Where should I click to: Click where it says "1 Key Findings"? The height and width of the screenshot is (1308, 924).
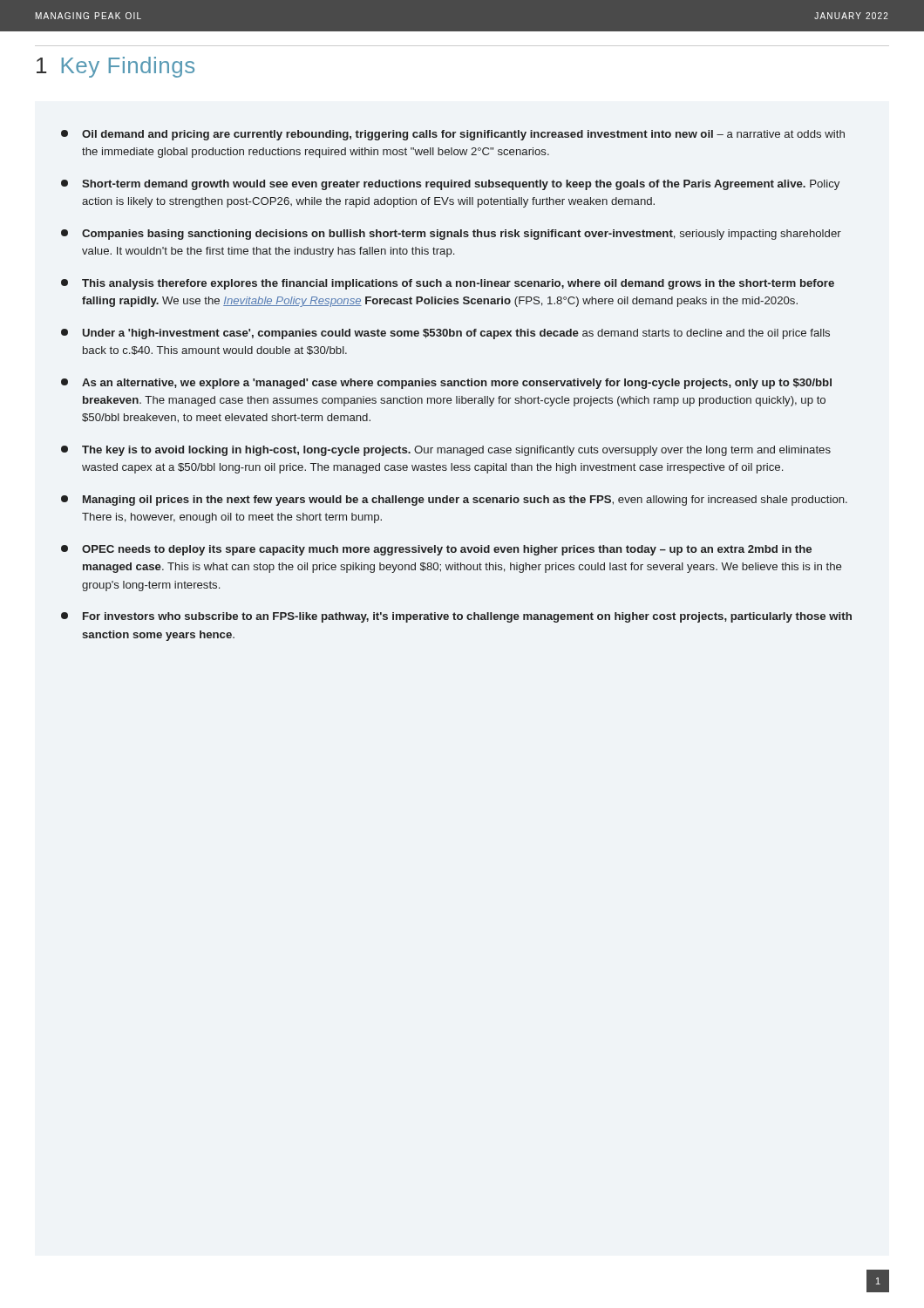coord(115,66)
